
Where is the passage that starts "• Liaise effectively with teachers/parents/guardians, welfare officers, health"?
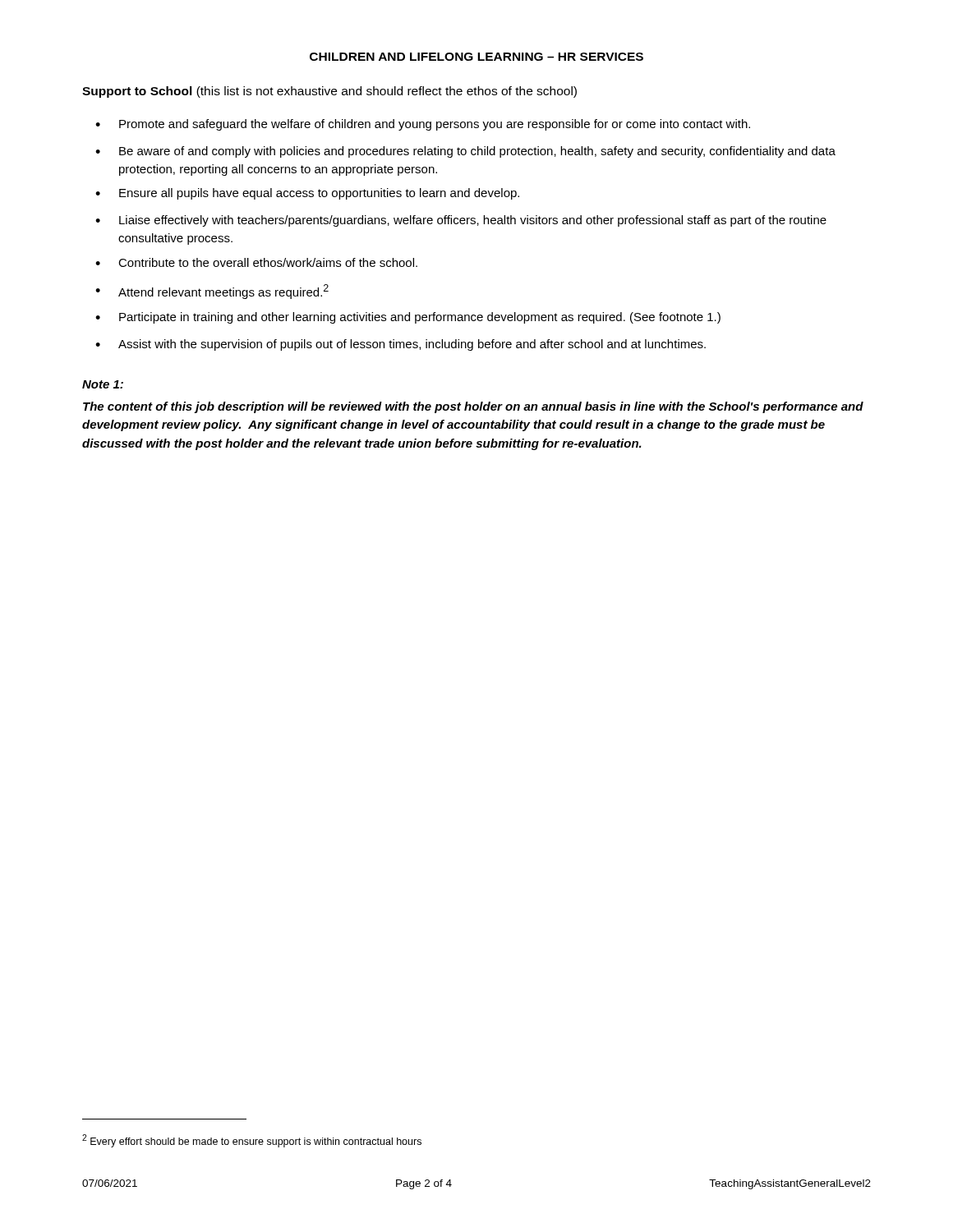tap(481, 229)
